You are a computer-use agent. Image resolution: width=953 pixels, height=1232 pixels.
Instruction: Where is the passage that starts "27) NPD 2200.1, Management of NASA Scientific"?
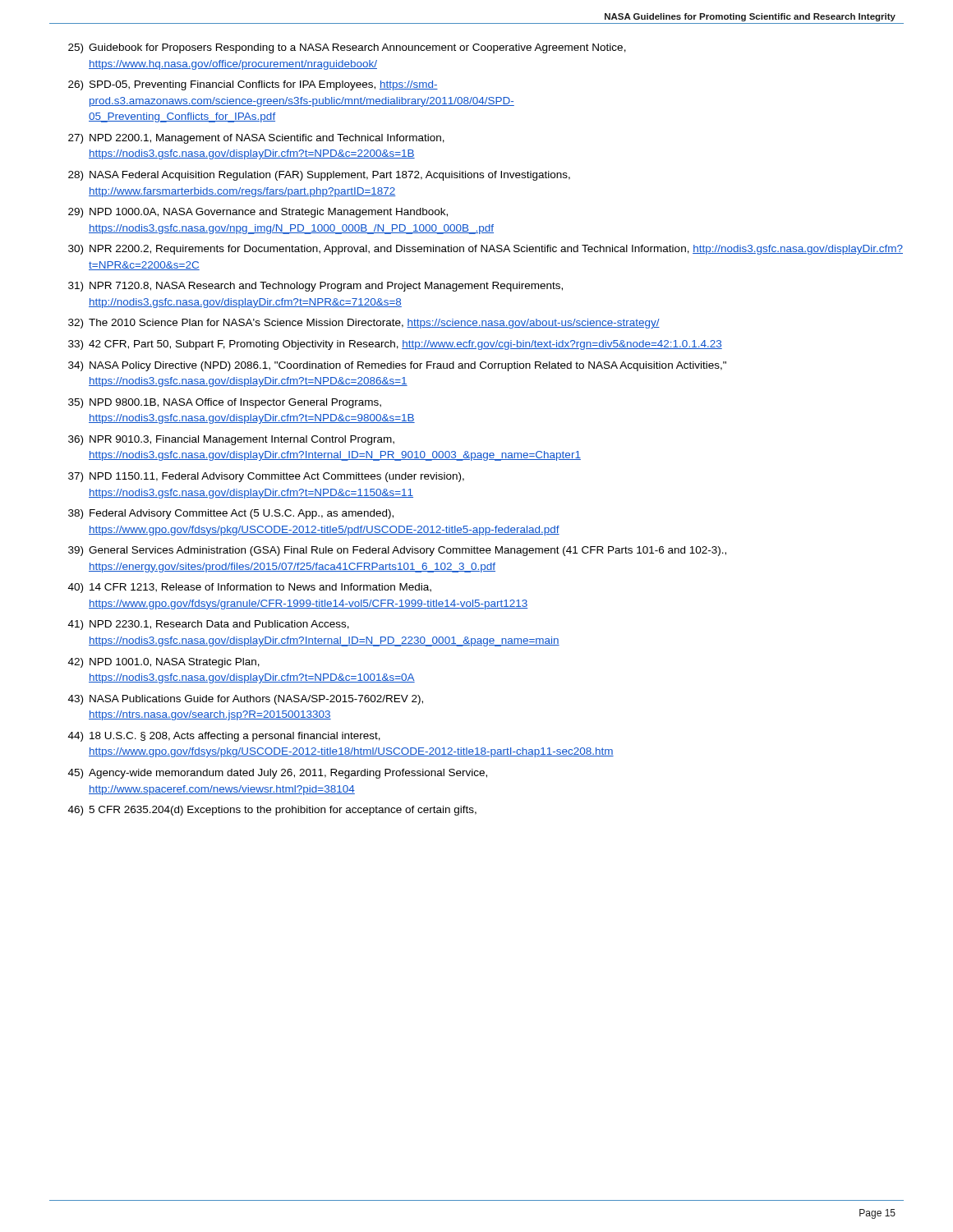pyautogui.click(x=256, y=139)
